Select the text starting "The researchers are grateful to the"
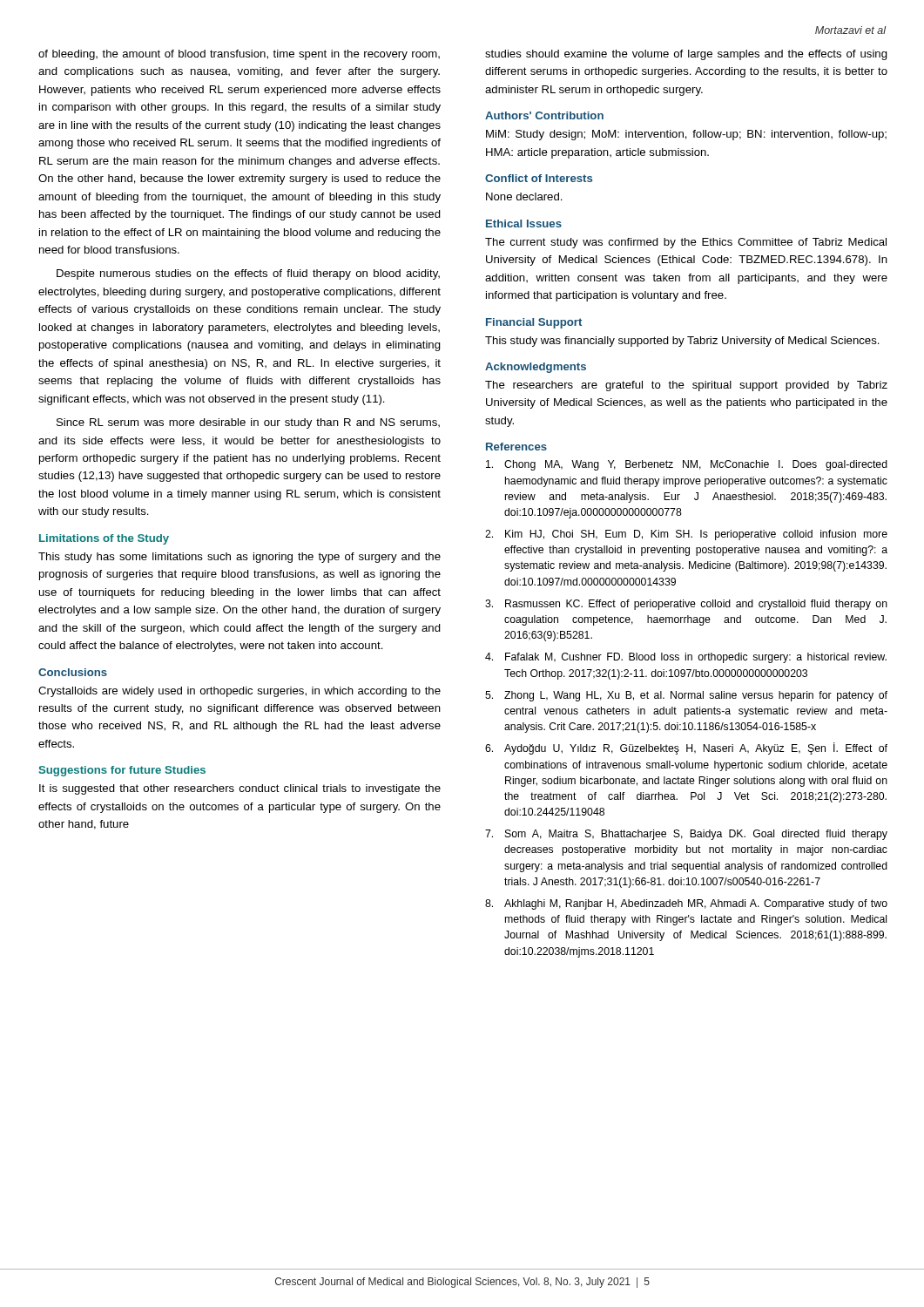 pos(686,403)
